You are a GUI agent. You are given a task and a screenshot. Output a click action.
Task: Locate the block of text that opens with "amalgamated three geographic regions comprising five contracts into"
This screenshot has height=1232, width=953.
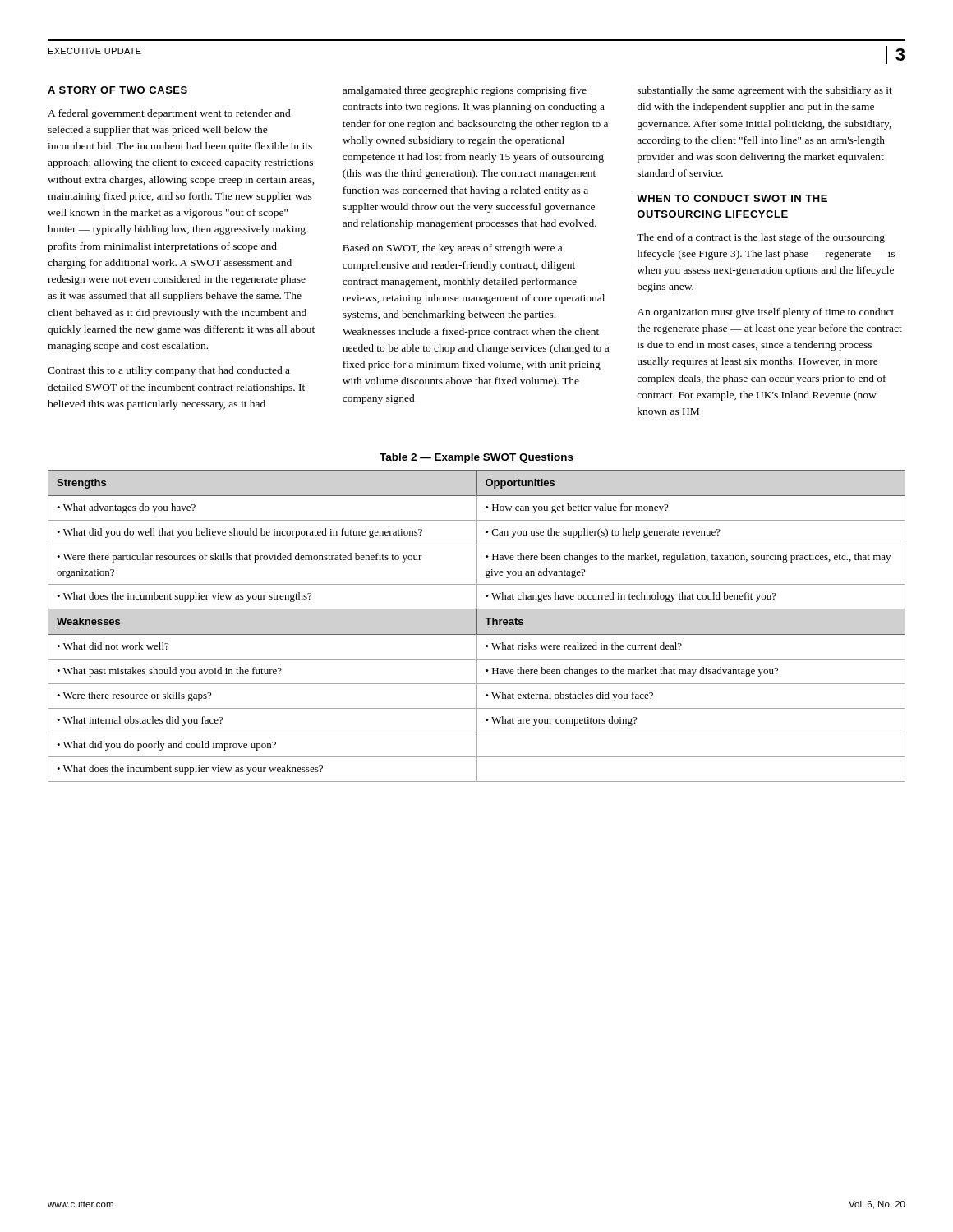(476, 244)
